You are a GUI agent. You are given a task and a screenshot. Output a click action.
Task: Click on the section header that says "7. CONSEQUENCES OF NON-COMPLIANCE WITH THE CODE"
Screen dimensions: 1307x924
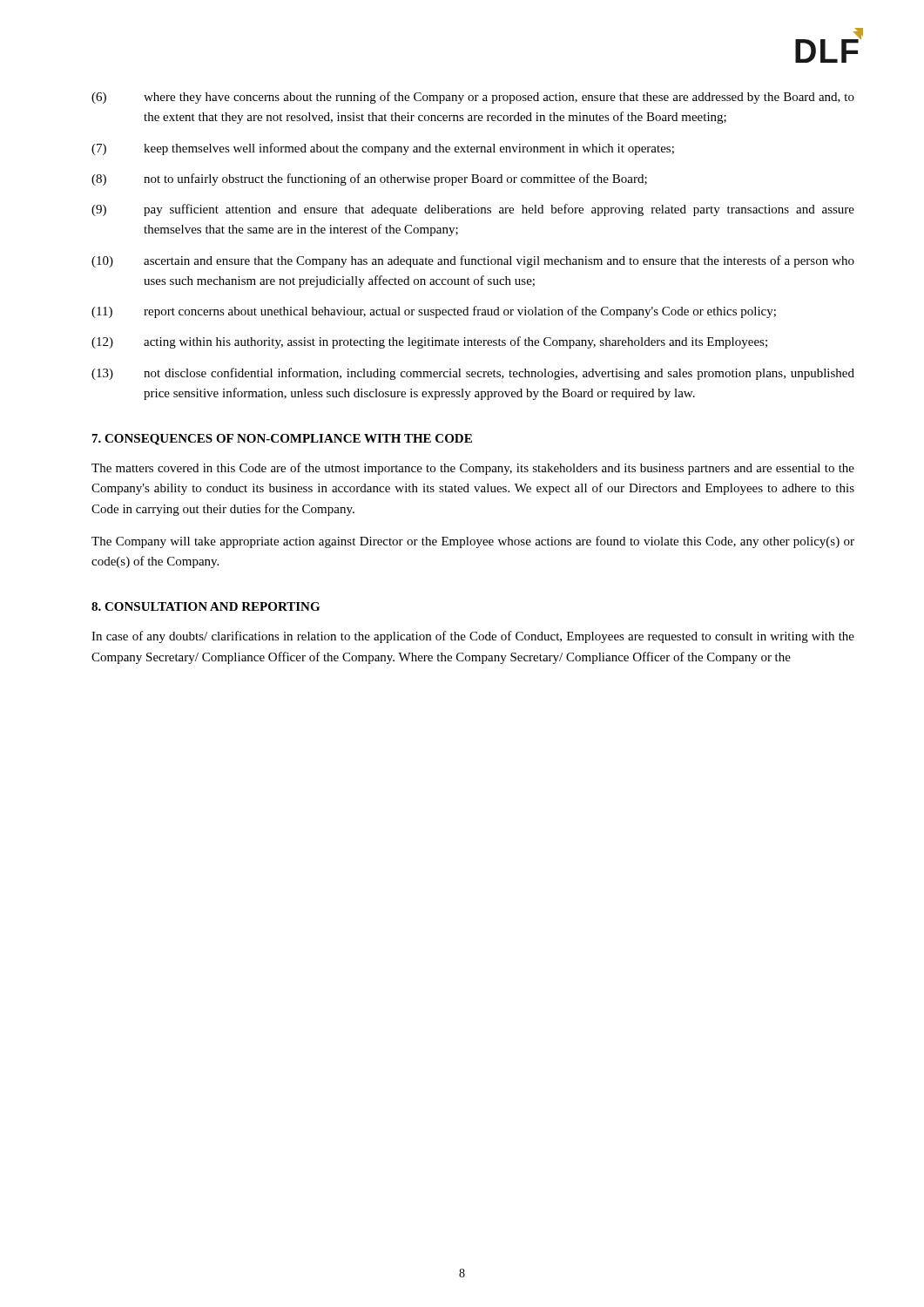(282, 438)
